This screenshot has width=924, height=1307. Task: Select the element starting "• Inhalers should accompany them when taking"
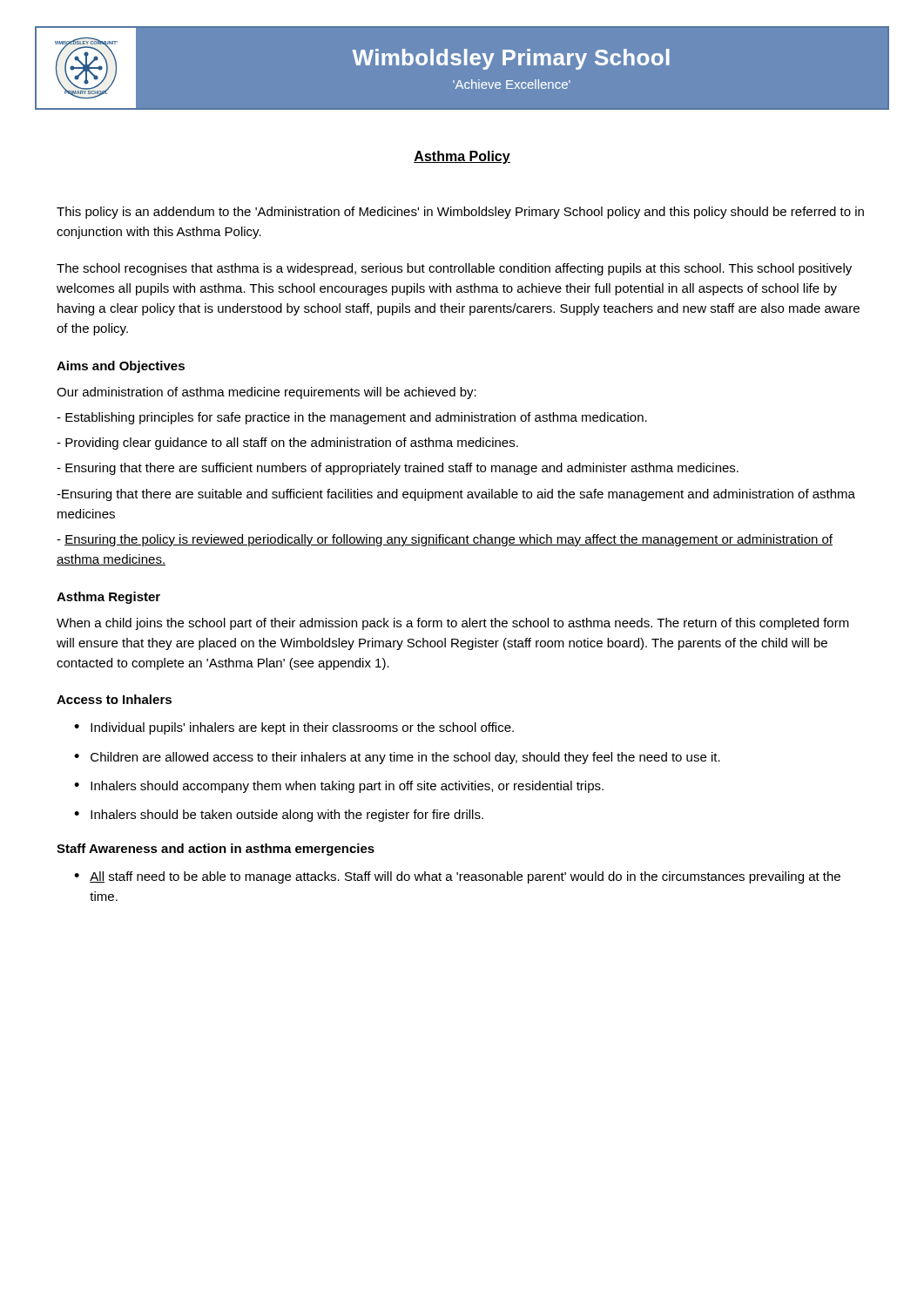(339, 786)
